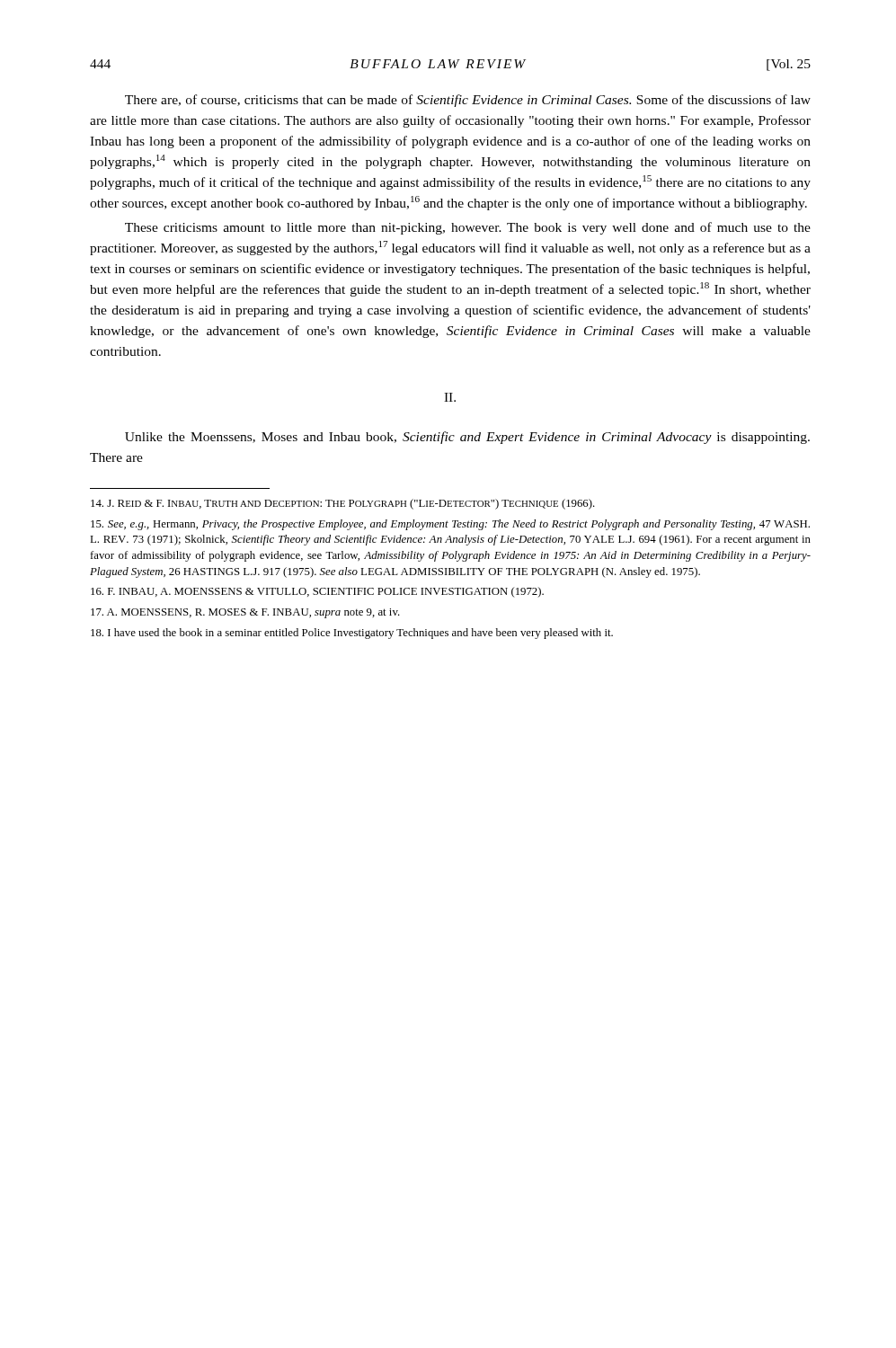Click on the text block containing "Unlike the Moenssens,"
Screen dimensions: 1348x896
[x=450, y=448]
